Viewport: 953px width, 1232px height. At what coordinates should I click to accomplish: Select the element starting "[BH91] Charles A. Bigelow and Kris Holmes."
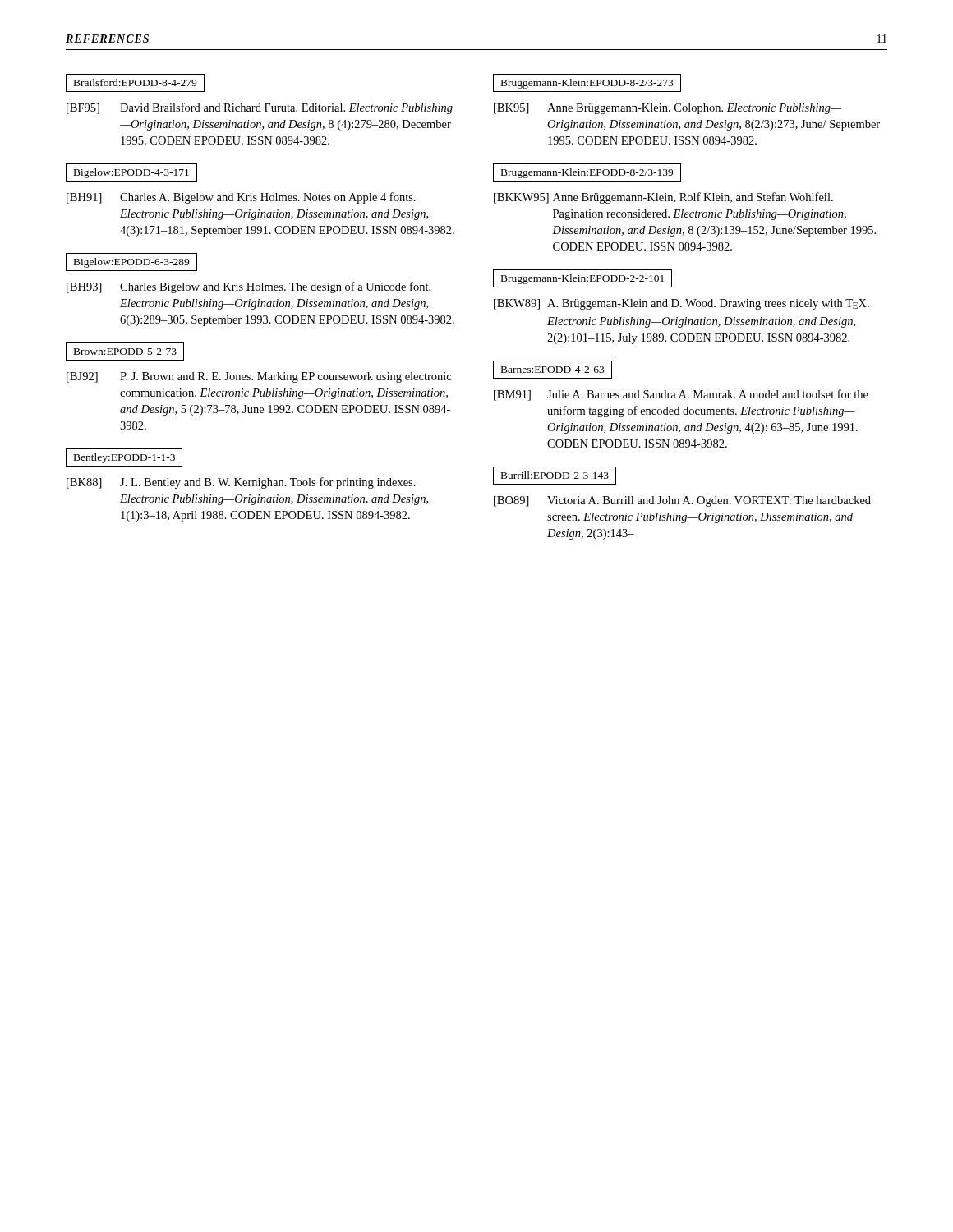[x=263, y=214]
